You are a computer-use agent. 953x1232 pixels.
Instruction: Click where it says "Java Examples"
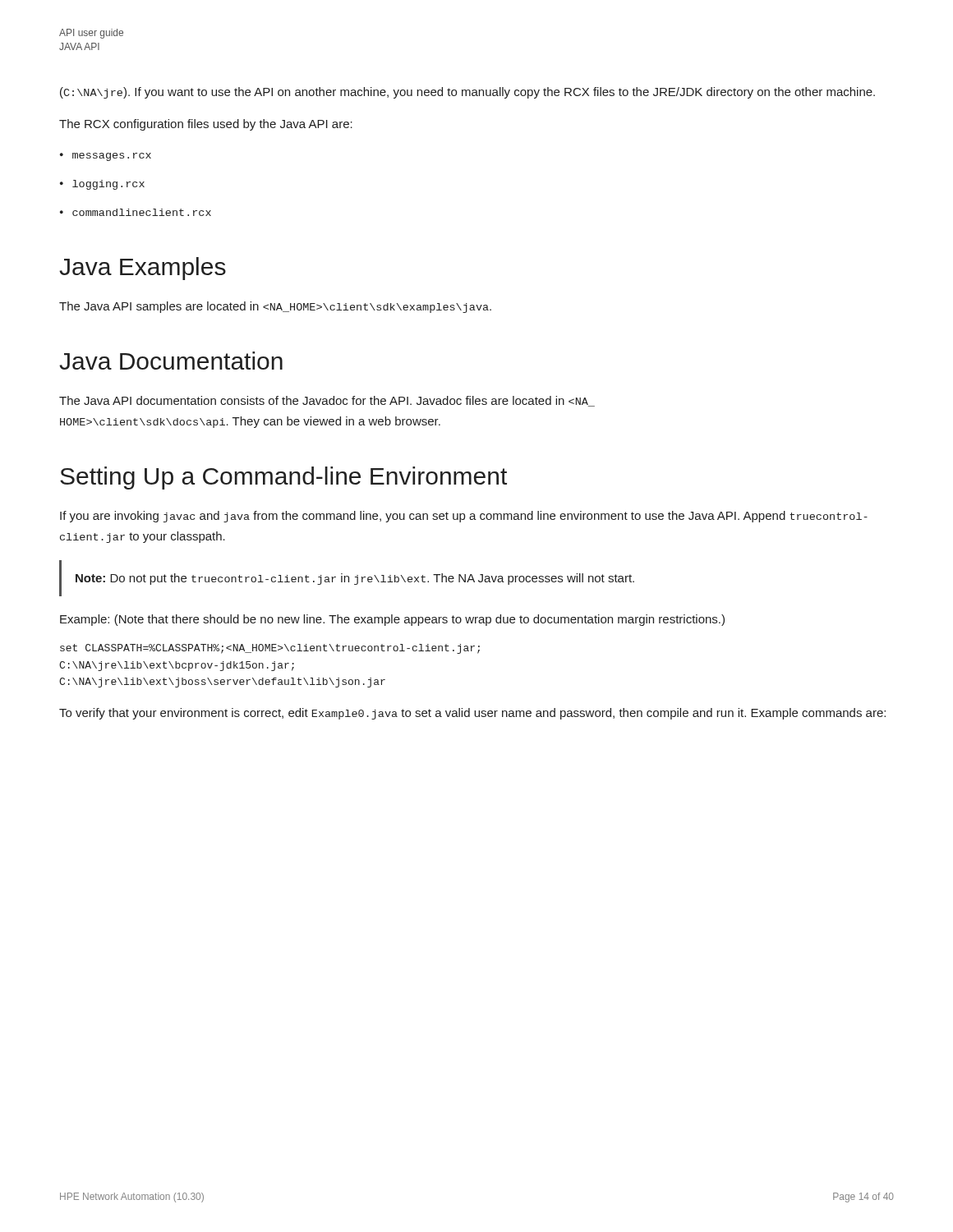pos(143,266)
